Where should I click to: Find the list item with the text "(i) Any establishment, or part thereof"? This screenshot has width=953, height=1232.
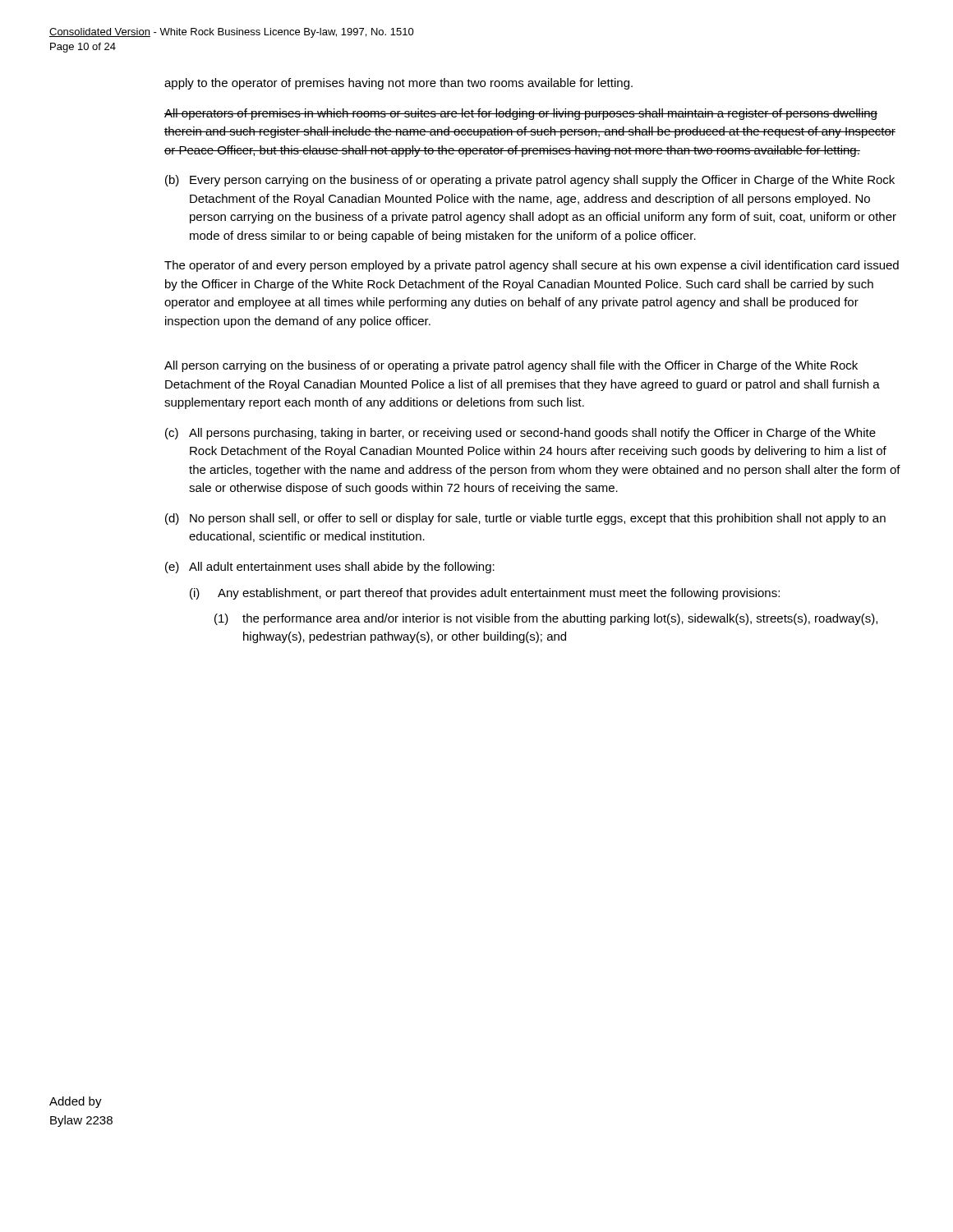(x=546, y=593)
